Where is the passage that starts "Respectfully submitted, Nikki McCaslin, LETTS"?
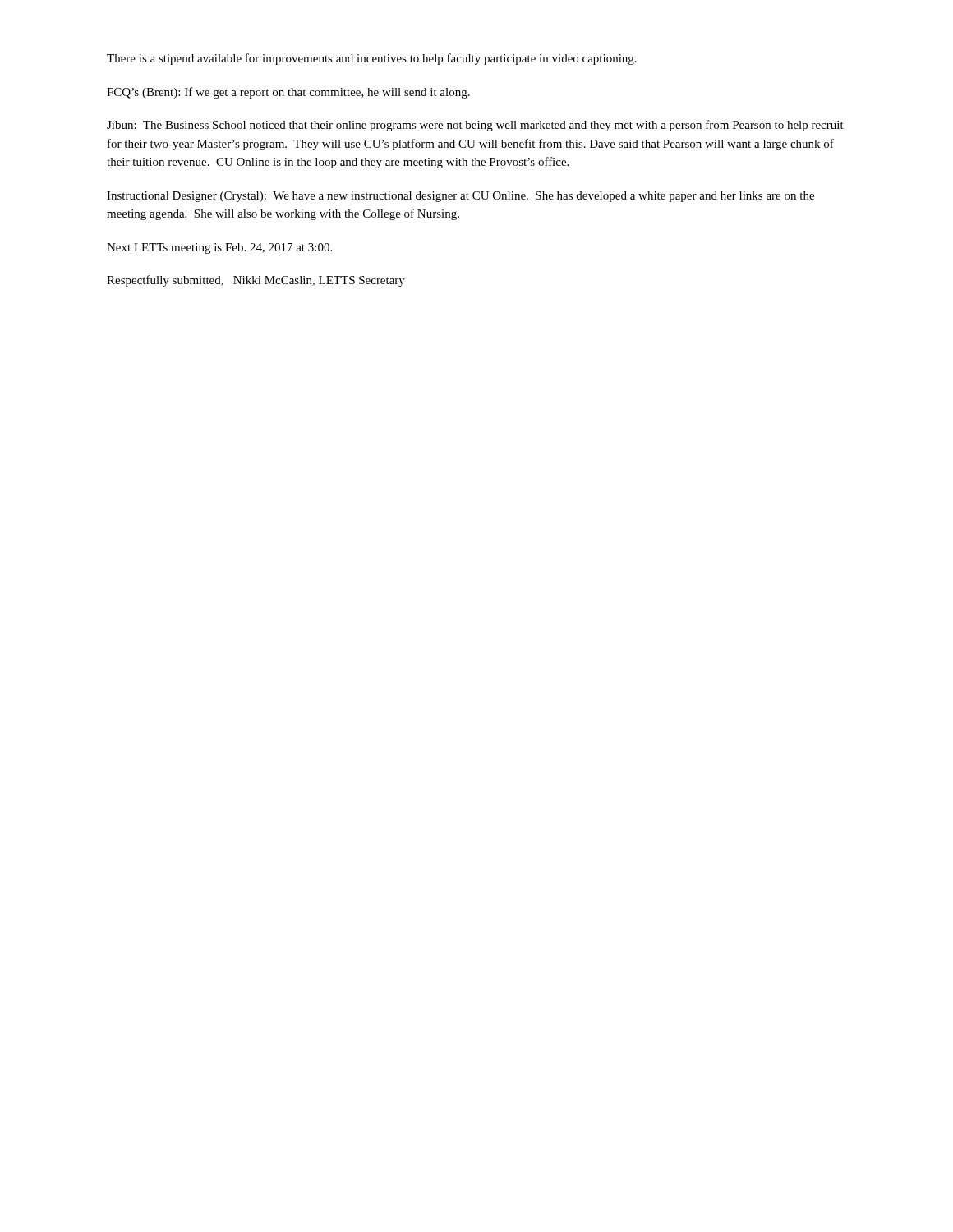 pos(256,280)
